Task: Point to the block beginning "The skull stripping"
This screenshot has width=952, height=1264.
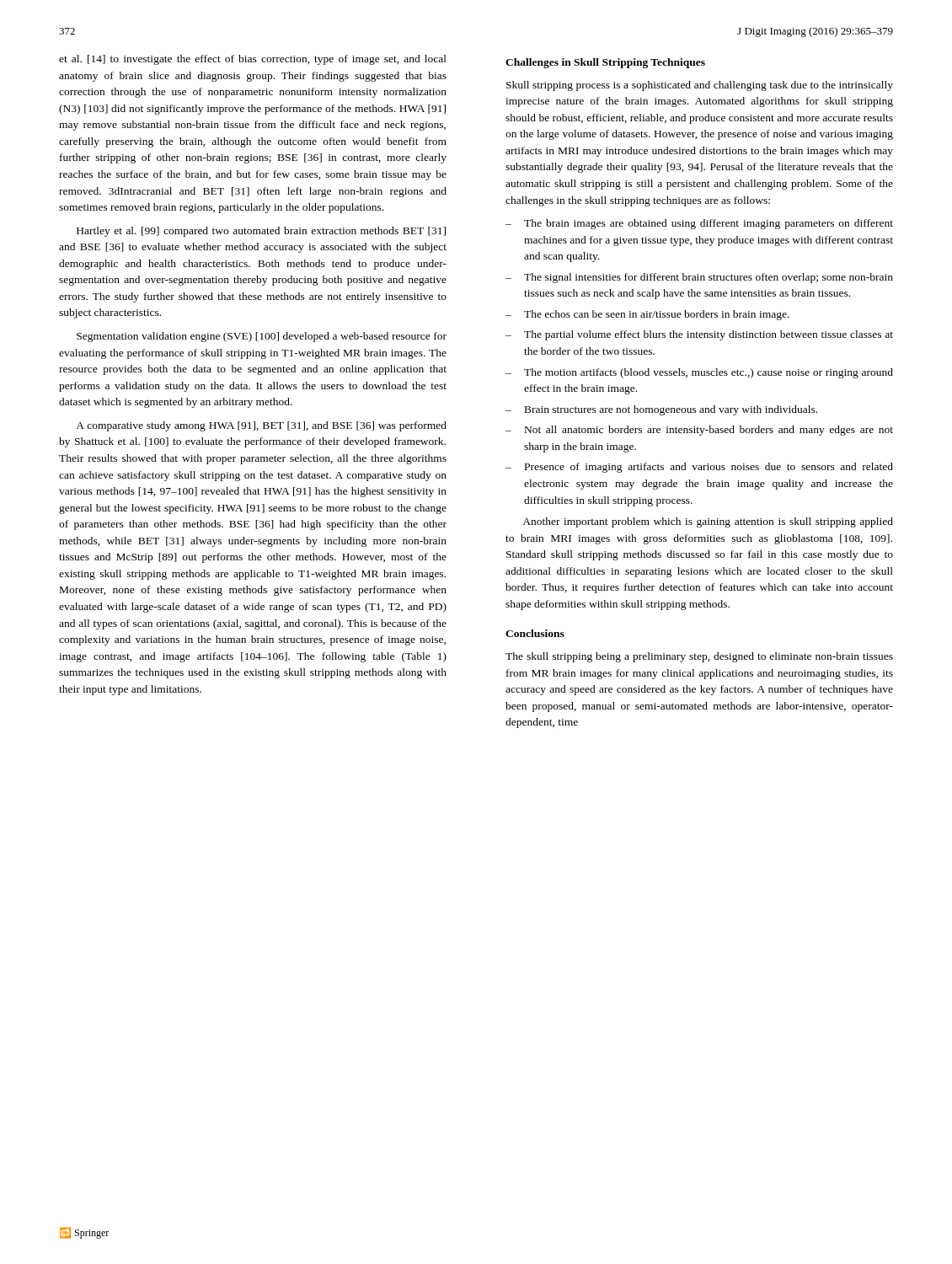Action: 699,689
